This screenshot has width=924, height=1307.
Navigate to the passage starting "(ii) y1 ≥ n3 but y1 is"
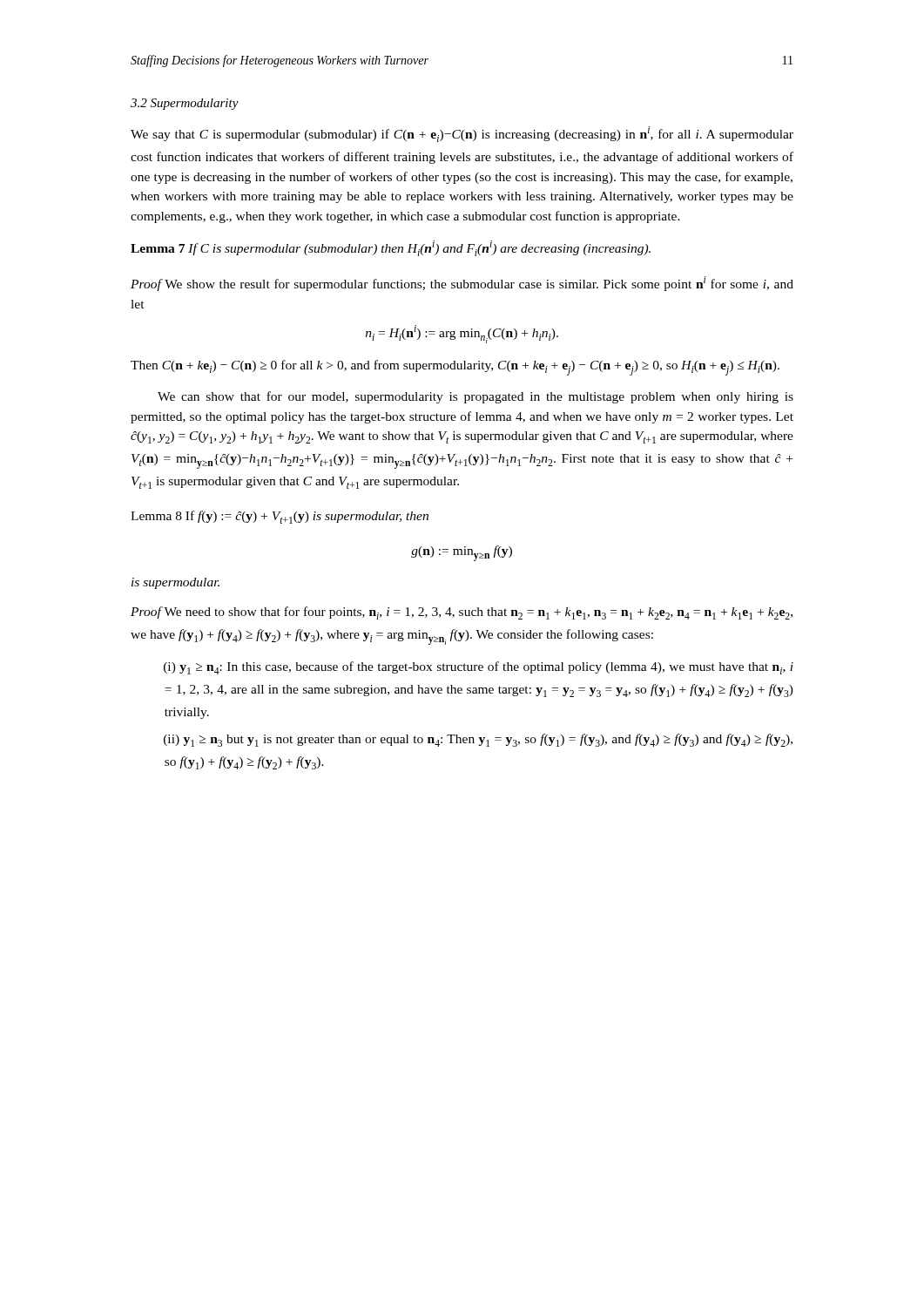pyautogui.click(x=478, y=751)
